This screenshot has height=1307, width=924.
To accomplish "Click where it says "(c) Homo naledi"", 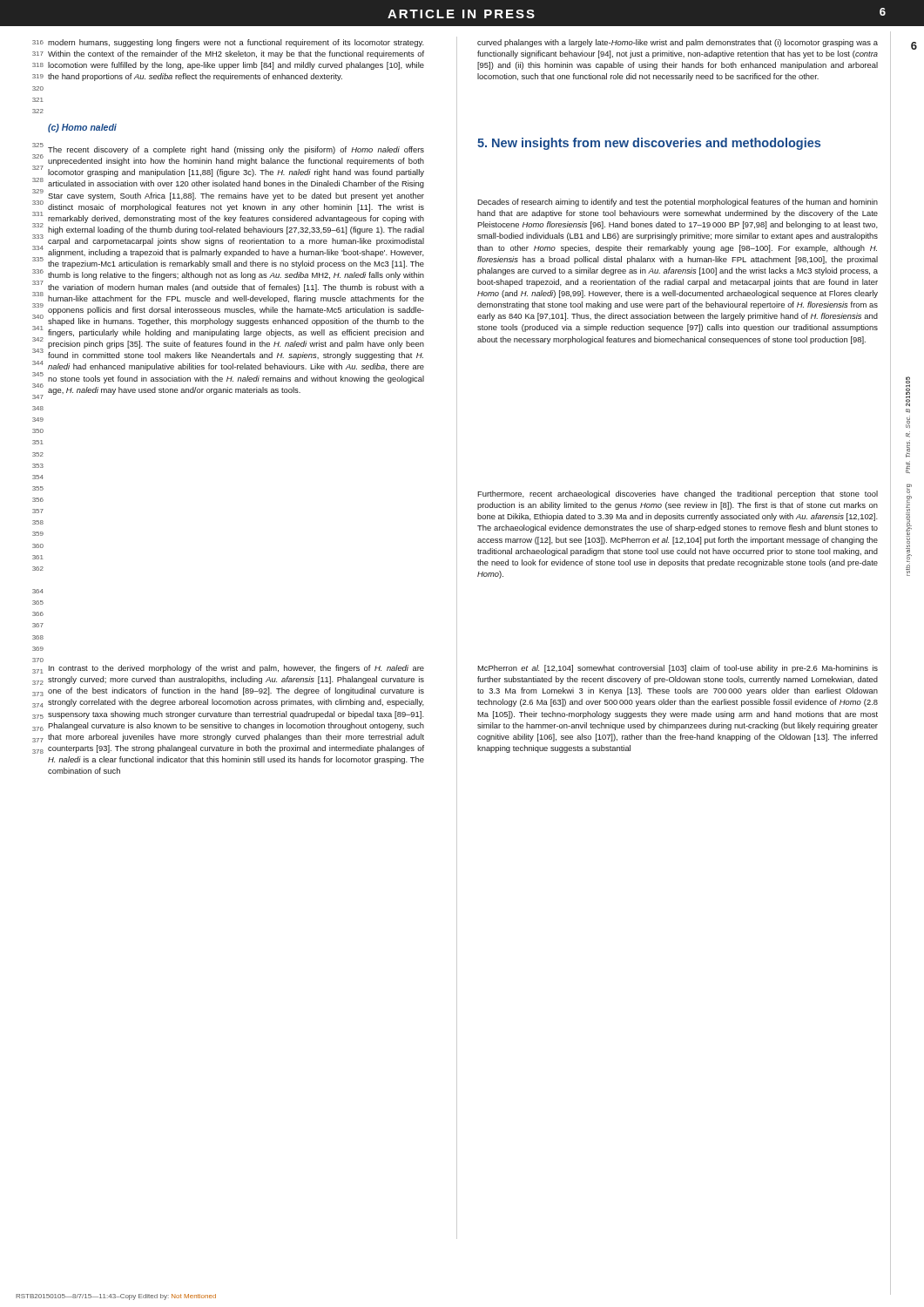I will (x=82, y=127).
